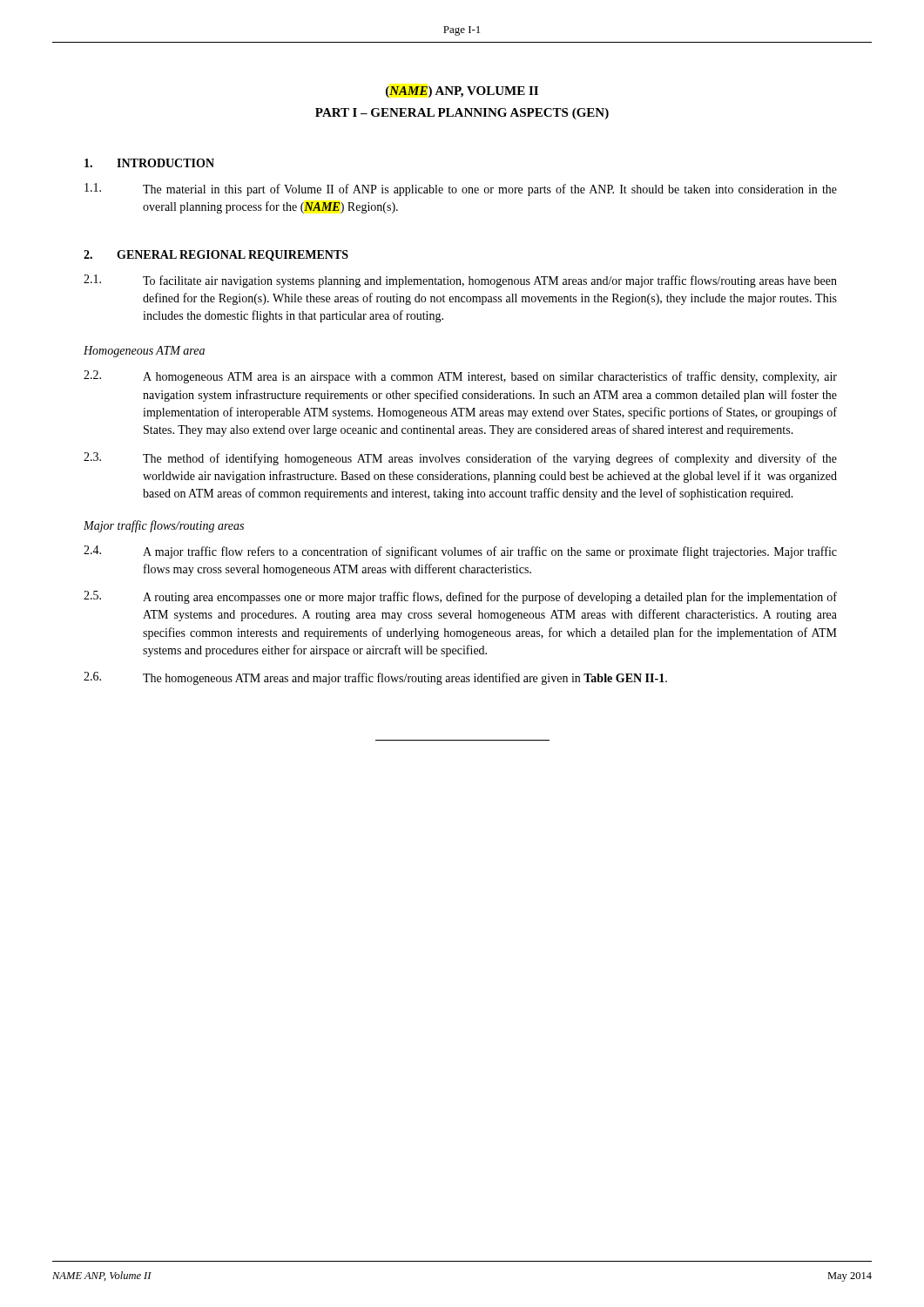924x1307 pixels.
Task: Locate the block of text that opens with "5.A routing area encompasses one or"
Action: (x=460, y=625)
